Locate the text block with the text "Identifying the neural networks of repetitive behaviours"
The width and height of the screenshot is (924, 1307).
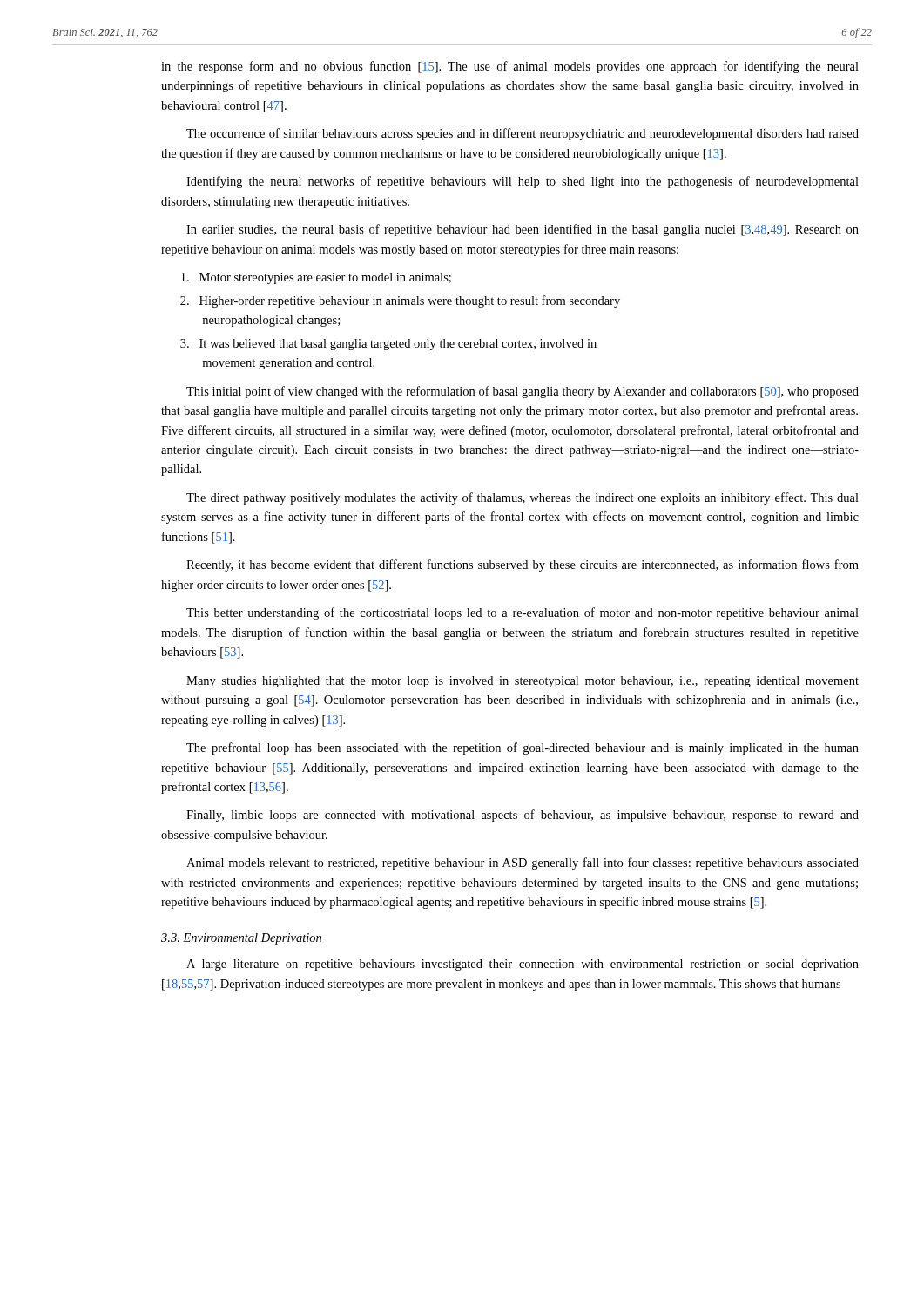click(510, 192)
